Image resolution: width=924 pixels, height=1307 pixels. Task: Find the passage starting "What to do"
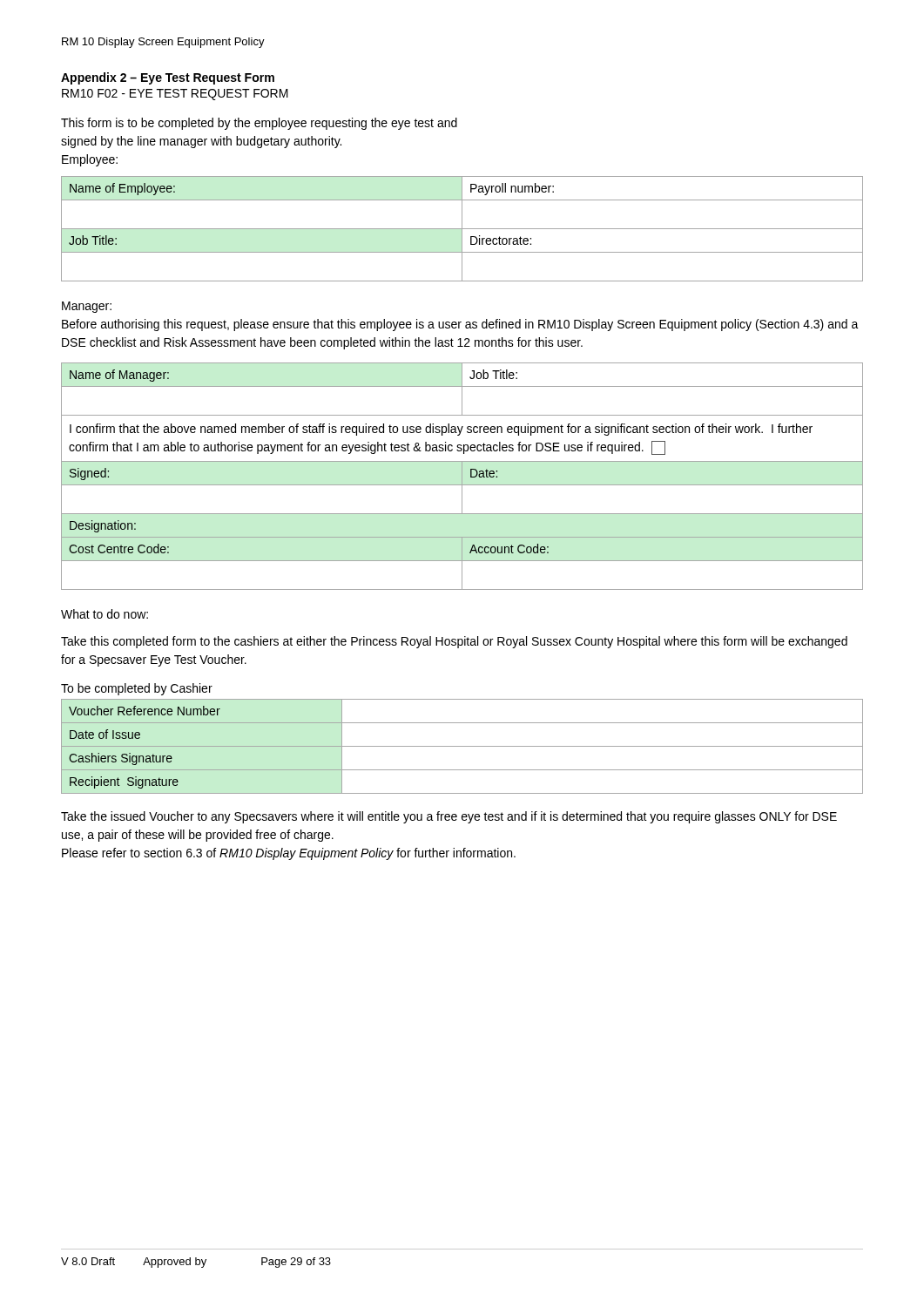click(105, 614)
